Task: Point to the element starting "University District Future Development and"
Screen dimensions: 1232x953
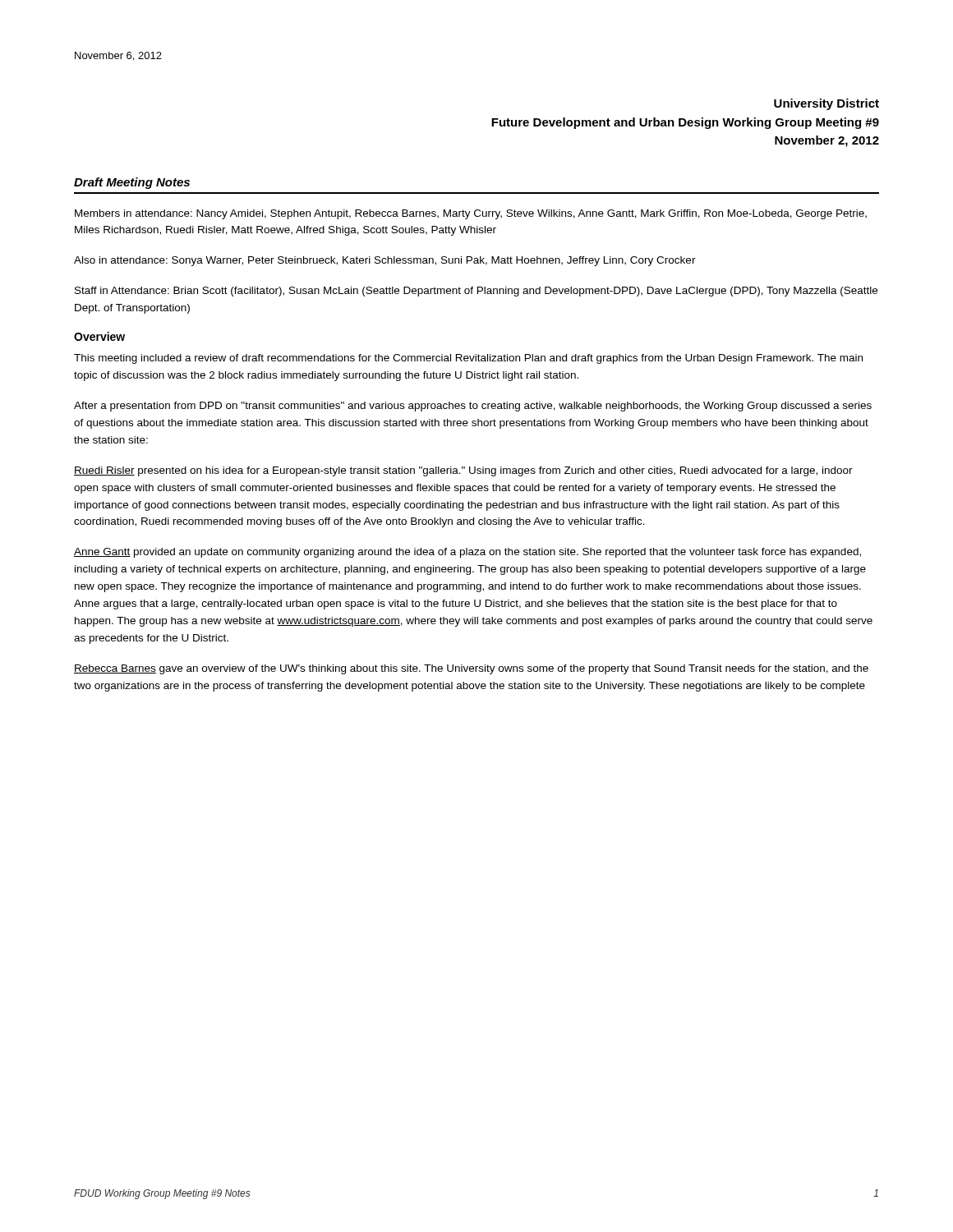Action: coord(826,104)
